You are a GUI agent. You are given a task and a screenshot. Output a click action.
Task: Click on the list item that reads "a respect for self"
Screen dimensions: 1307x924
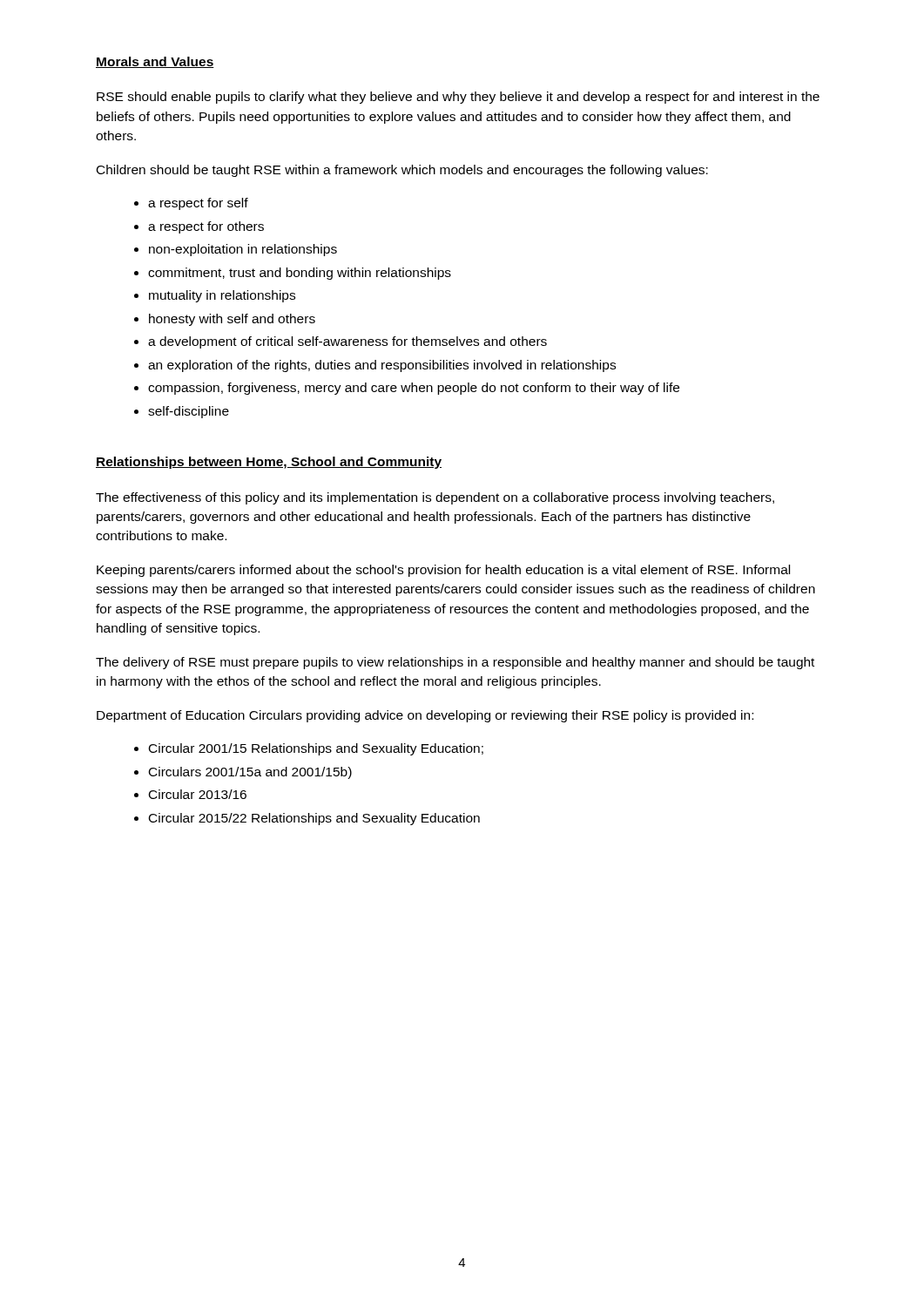[198, 203]
